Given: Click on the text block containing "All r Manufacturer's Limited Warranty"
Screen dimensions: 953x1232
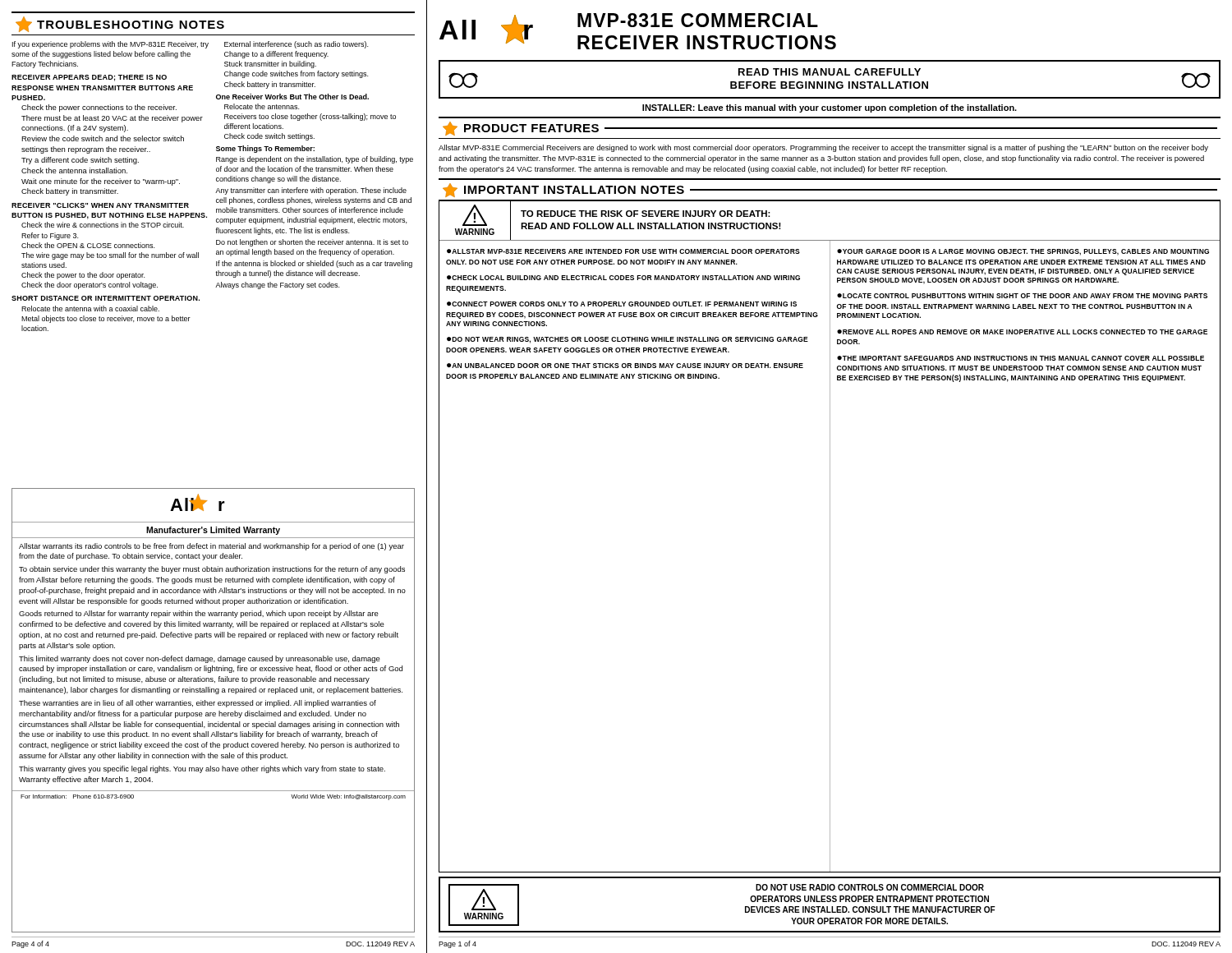Looking at the screenshot, I should [x=213, y=645].
